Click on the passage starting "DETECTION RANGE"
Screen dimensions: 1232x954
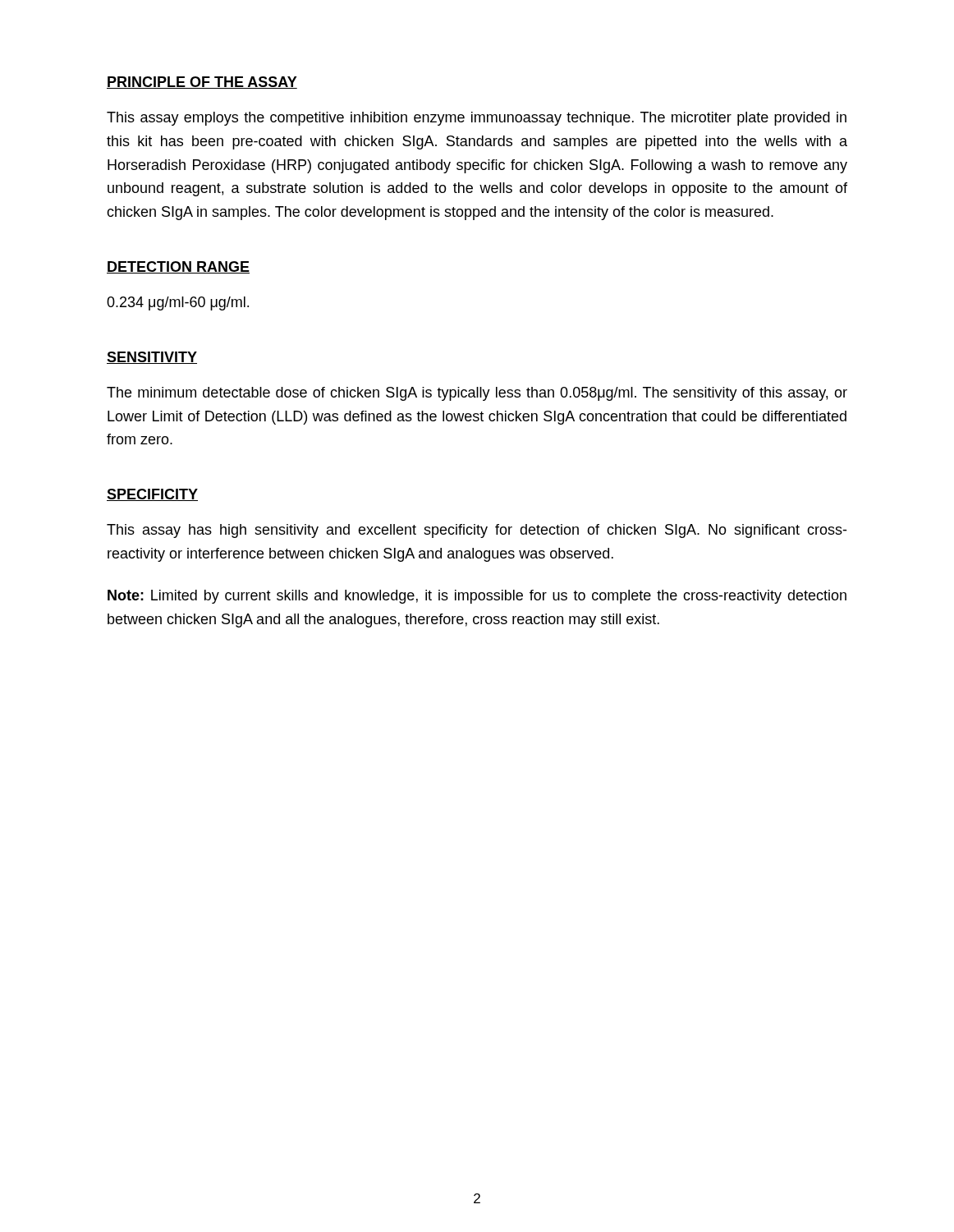[x=178, y=267]
